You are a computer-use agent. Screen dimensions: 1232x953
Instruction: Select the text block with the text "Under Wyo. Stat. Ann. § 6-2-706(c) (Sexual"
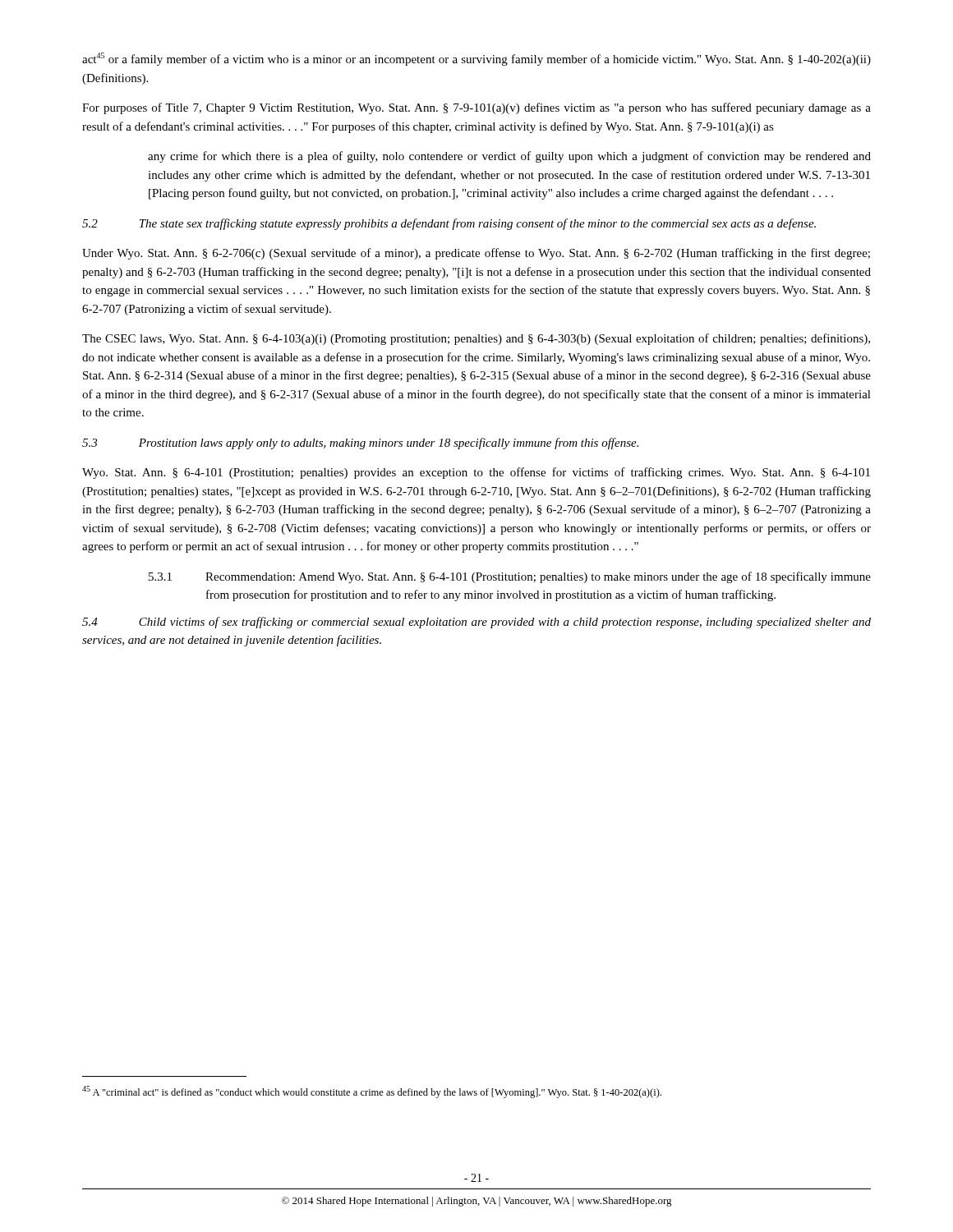(x=476, y=281)
